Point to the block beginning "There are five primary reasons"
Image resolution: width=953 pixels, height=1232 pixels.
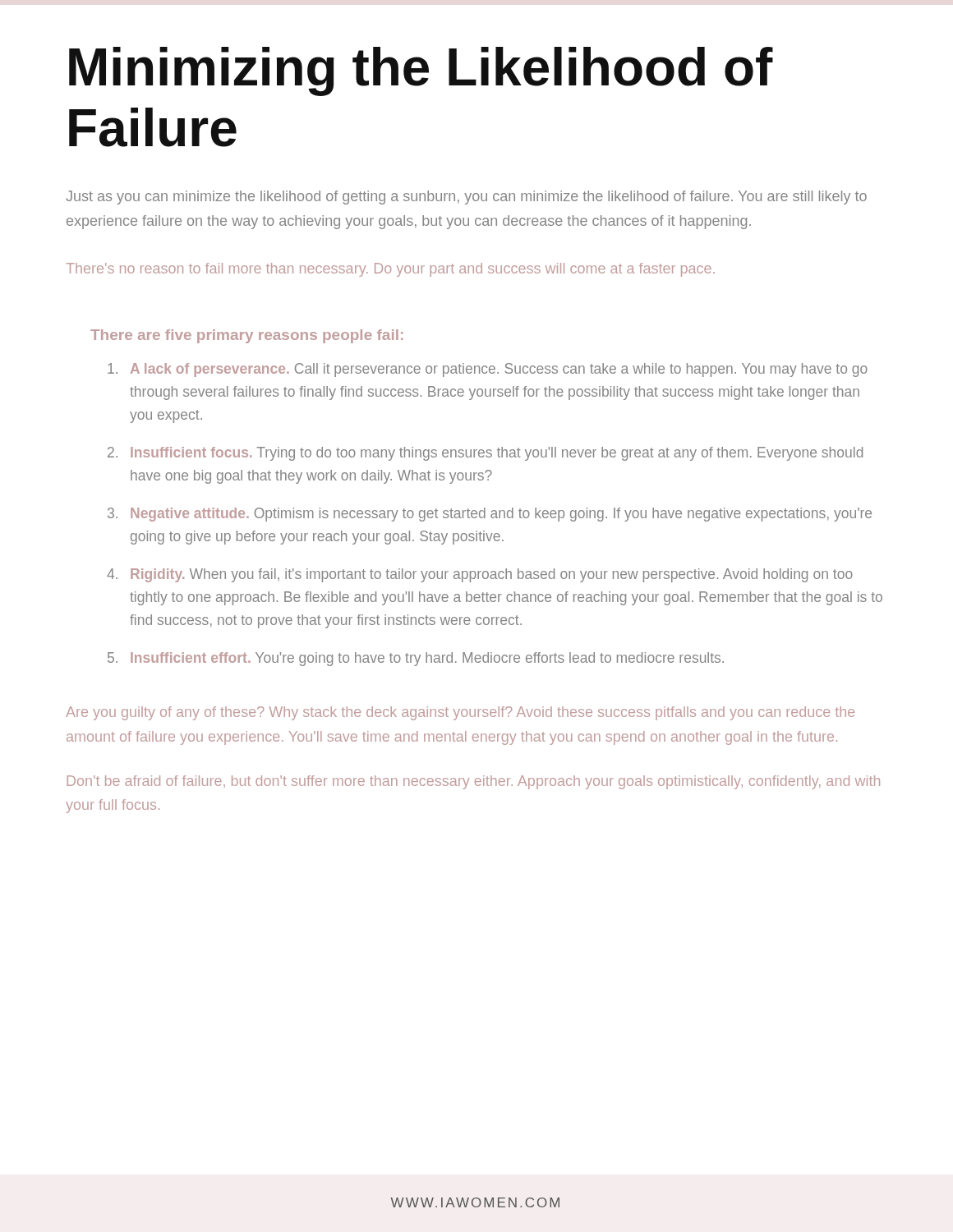[247, 335]
